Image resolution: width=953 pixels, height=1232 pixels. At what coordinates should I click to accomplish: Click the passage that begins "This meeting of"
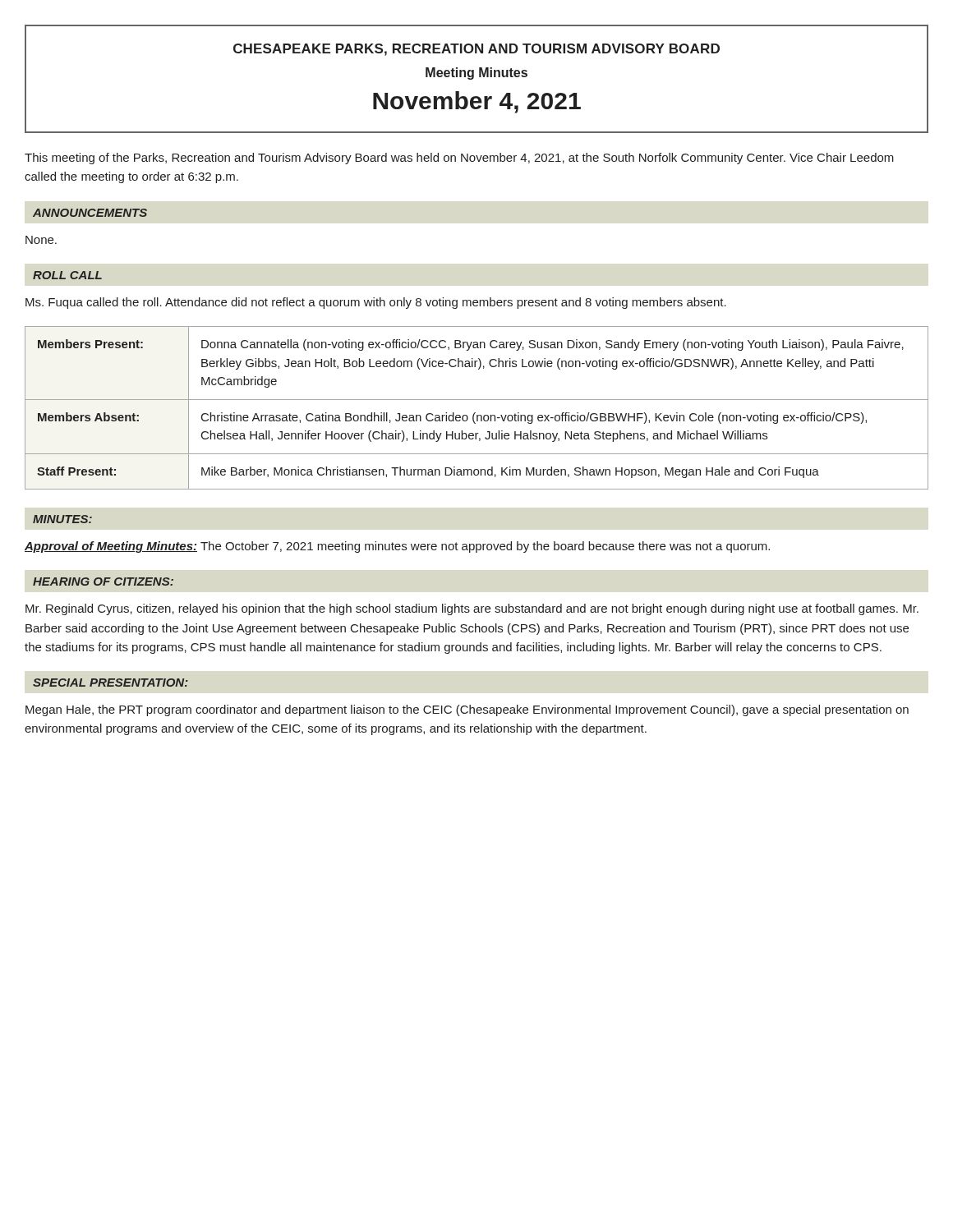pos(459,167)
